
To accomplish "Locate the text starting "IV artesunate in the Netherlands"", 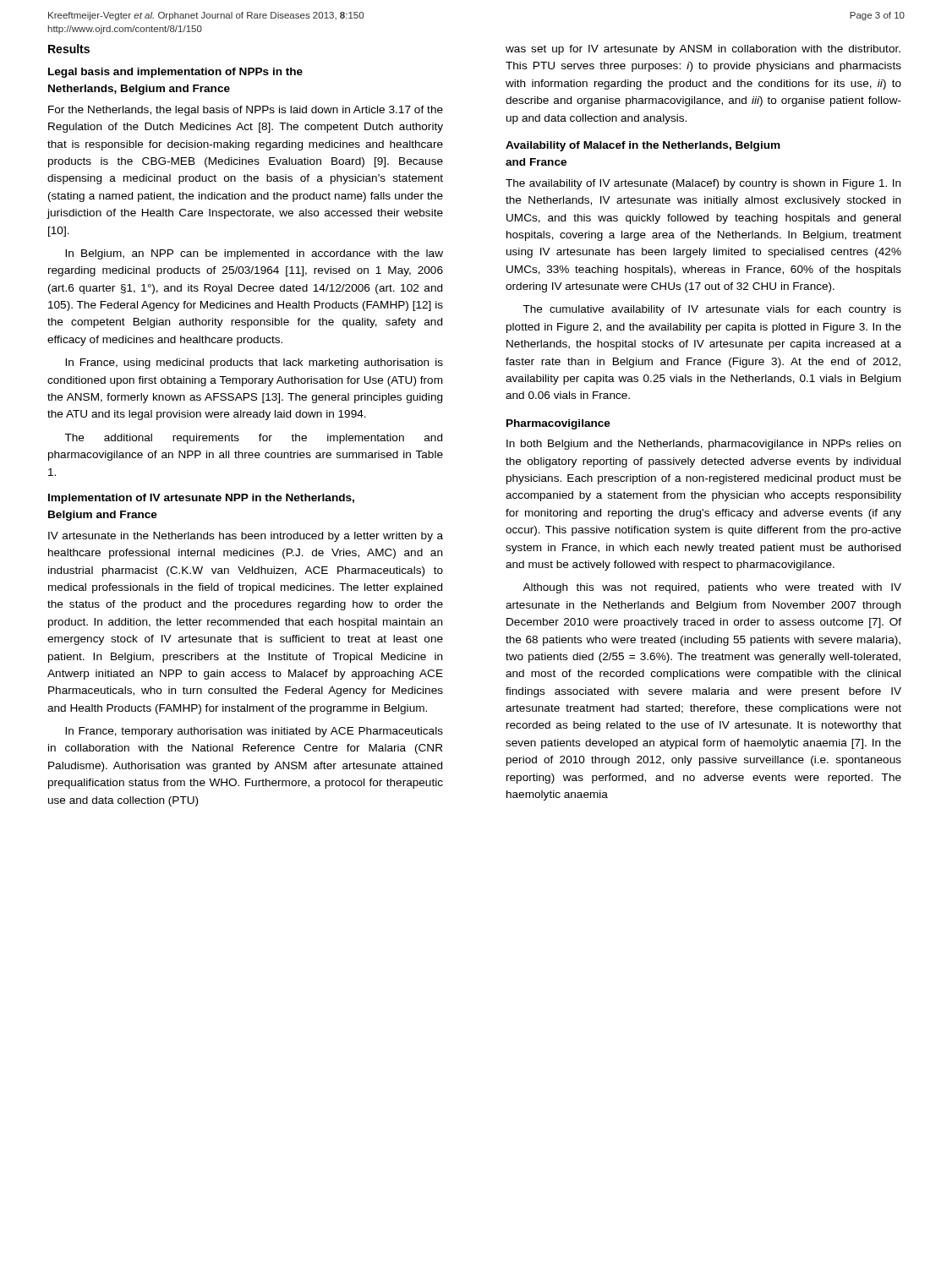I will (x=245, y=668).
